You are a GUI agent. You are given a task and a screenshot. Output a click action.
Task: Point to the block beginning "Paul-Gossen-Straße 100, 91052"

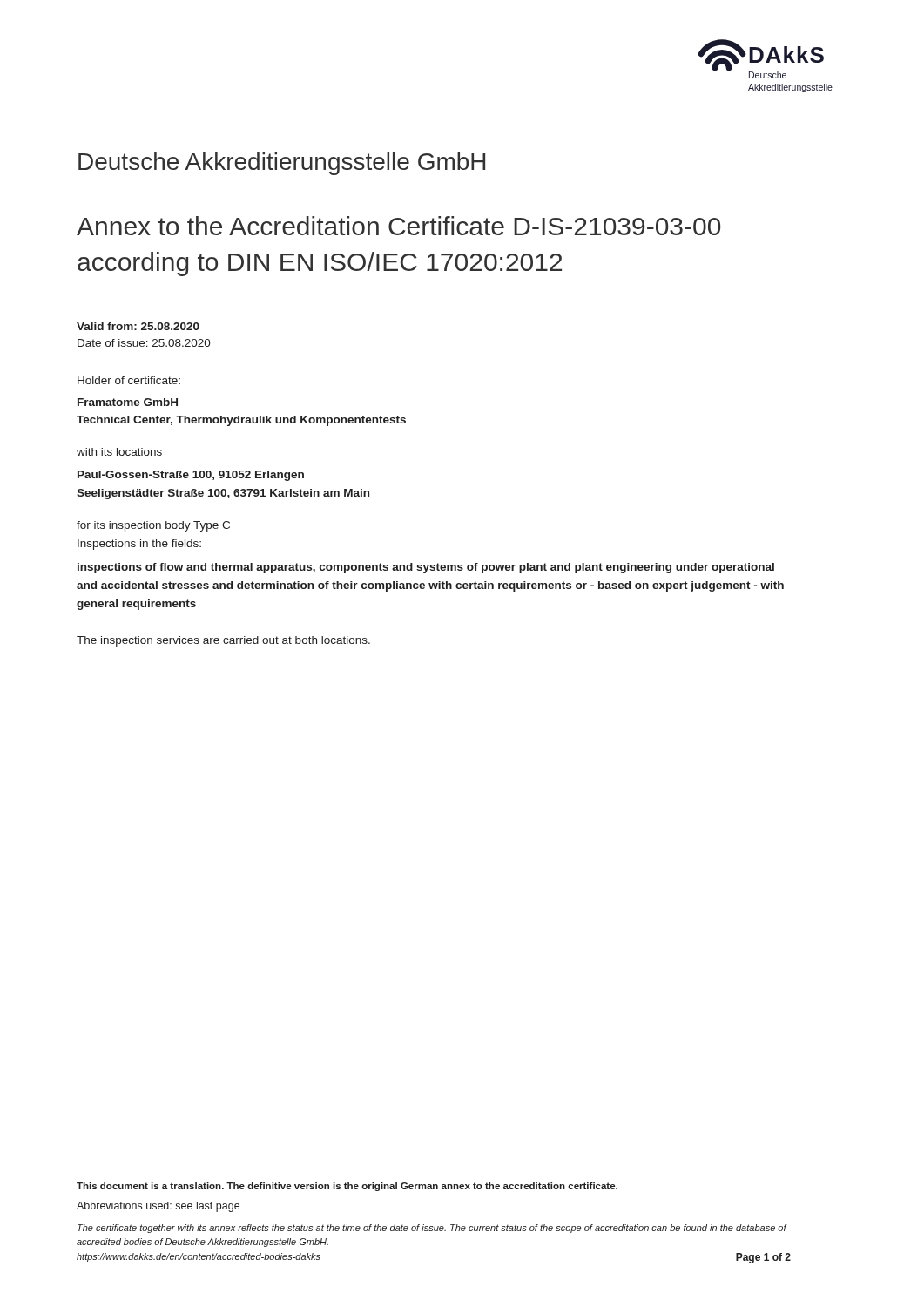point(223,483)
